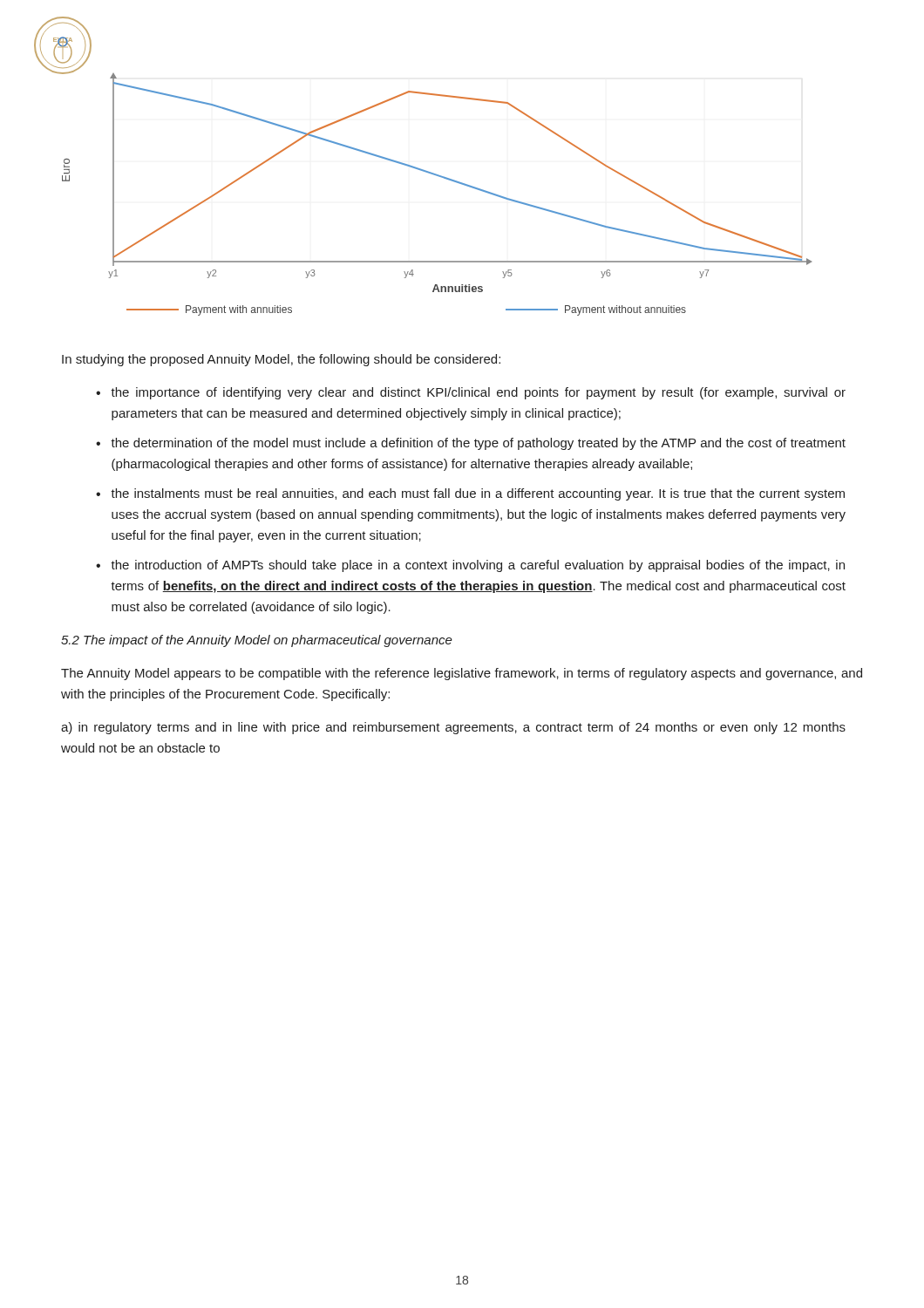Find the section header on this page that starts "5.2 The impact of"

click(x=462, y=640)
